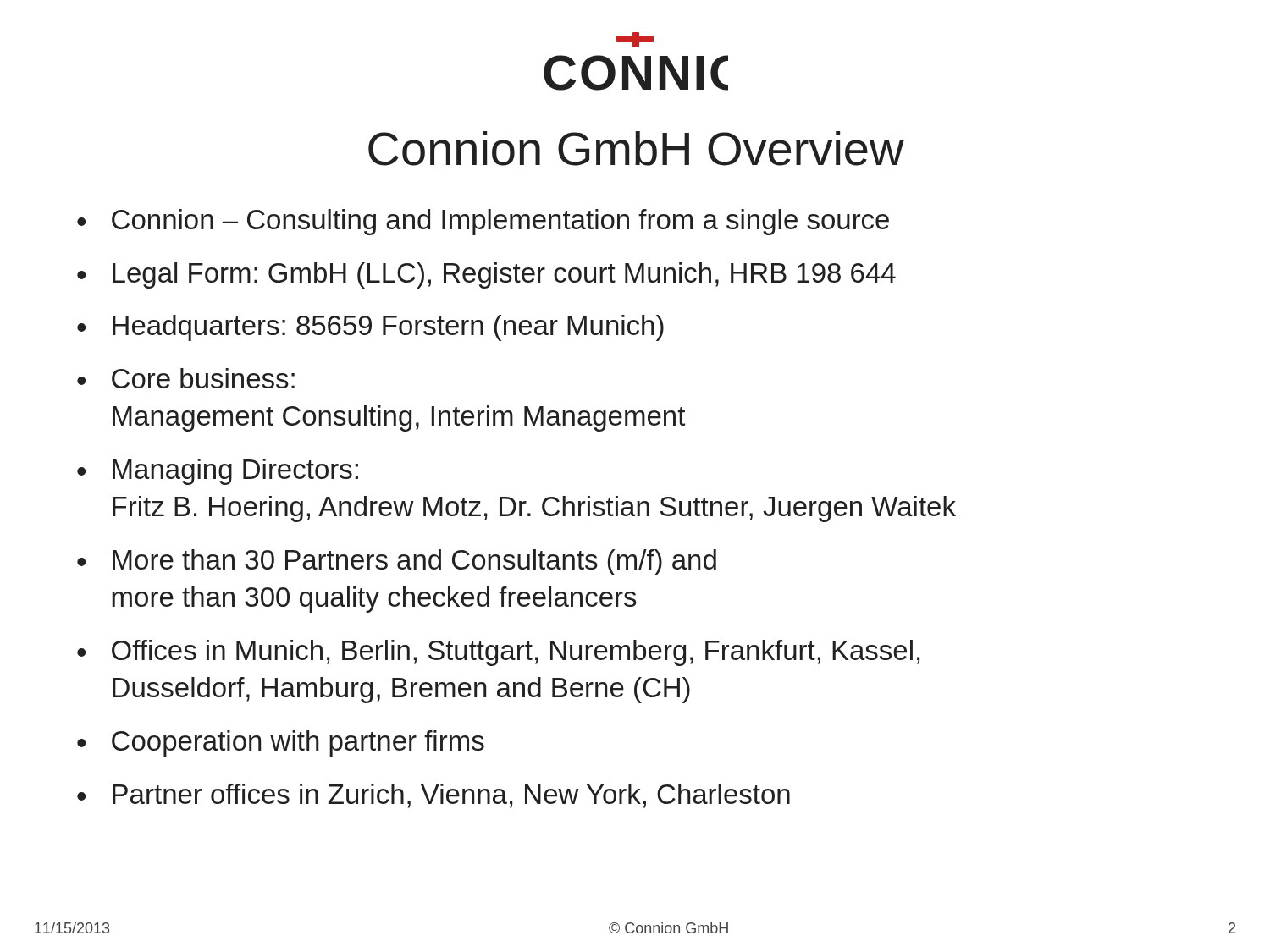Locate the list item with the text "• Partner offices in Zurich, Vienna,"

(434, 794)
